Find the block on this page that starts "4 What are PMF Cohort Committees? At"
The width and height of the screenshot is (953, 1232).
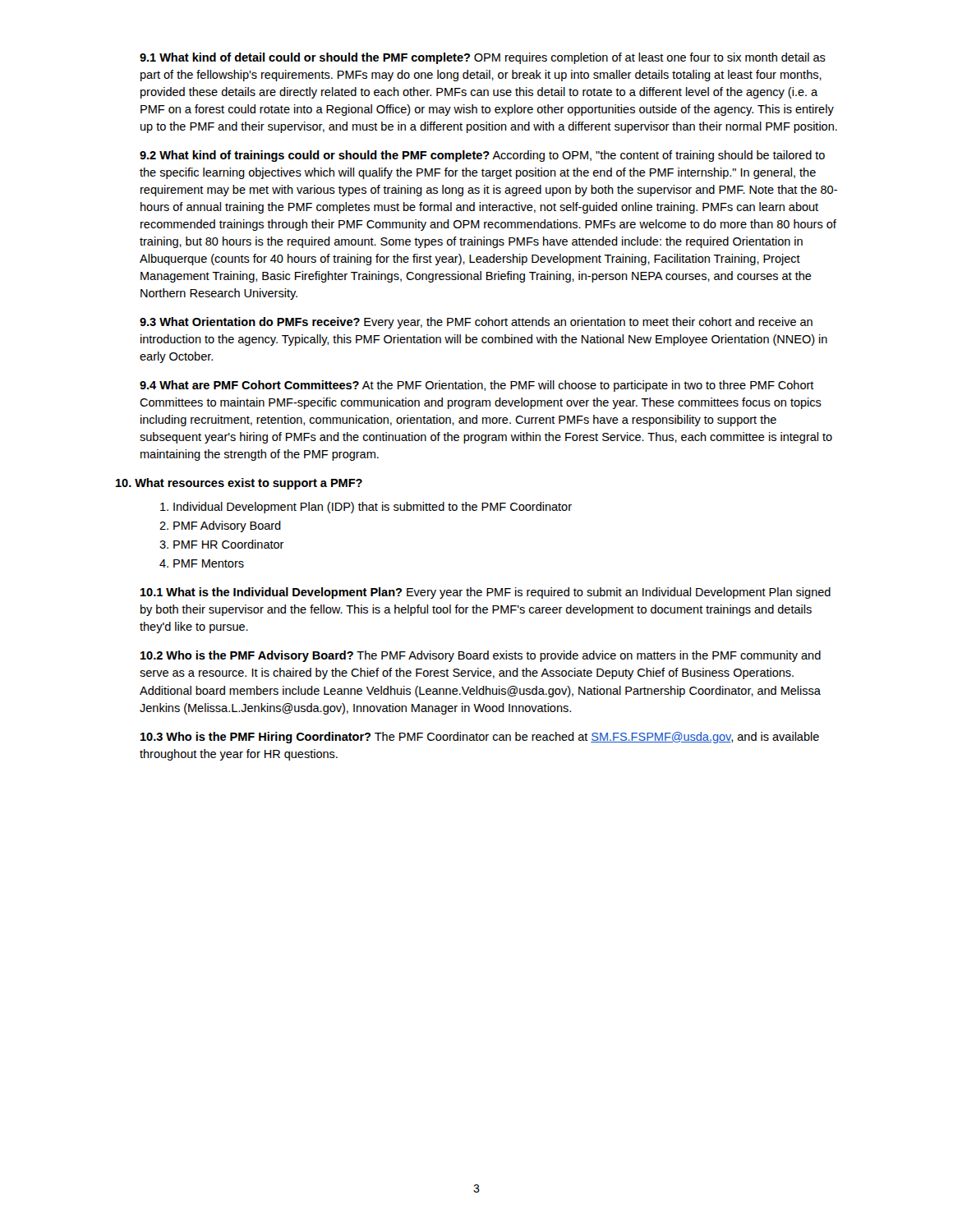pos(489,420)
